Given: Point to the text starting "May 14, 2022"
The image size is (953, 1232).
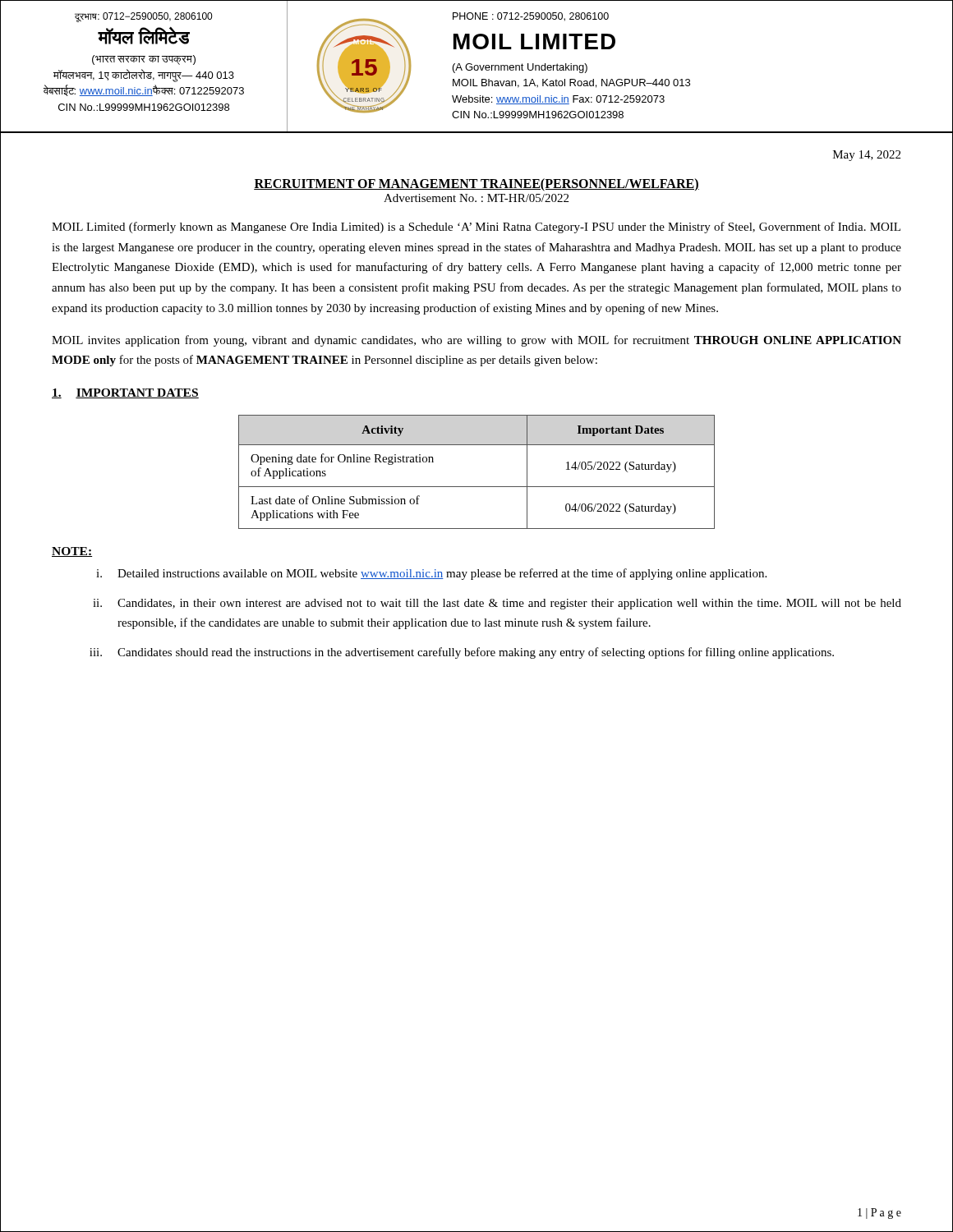Looking at the screenshot, I should pyautogui.click(x=867, y=154).
